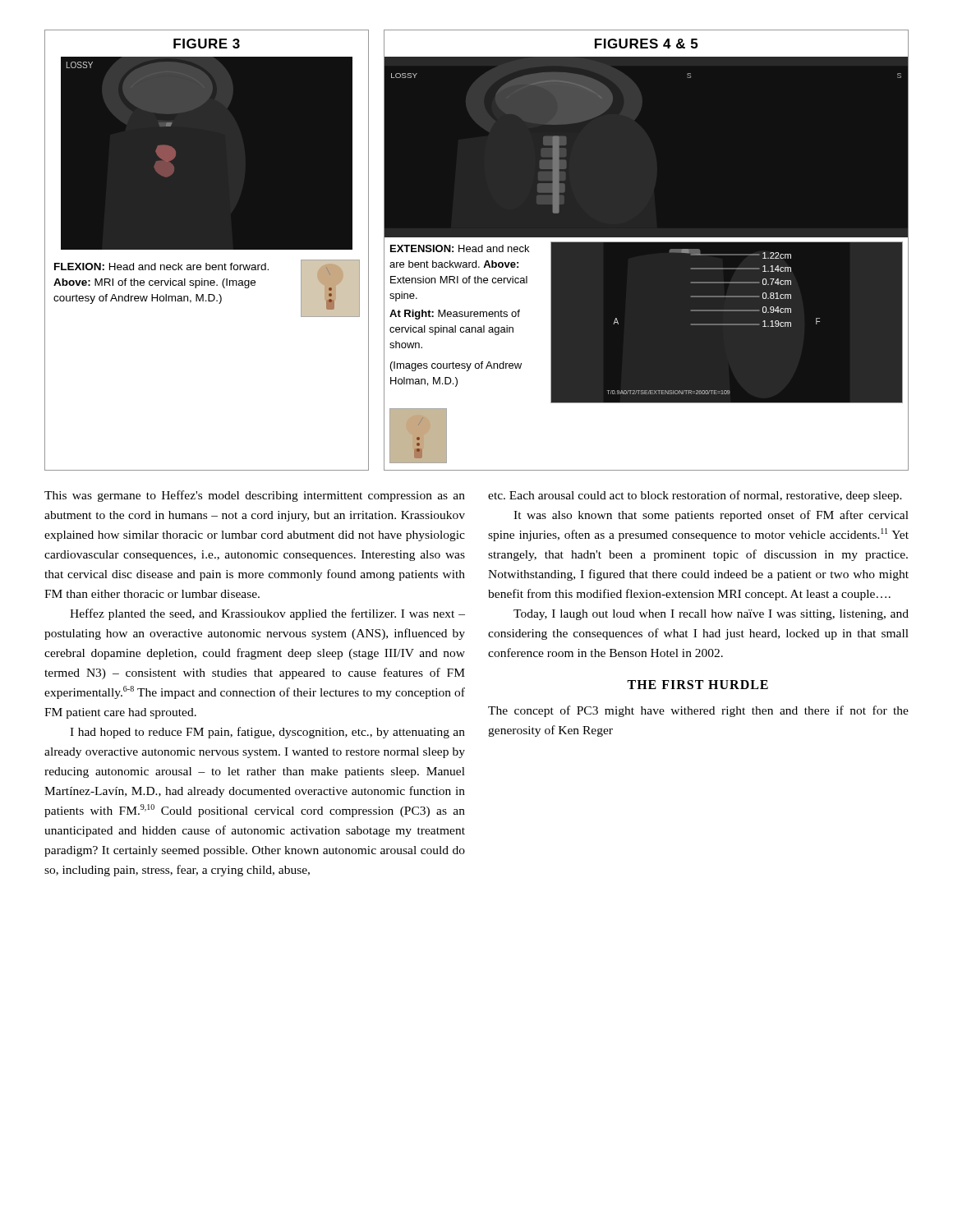Image resolution: width=953 pixels, height=1232 pixels.
Task: Navigate to the passage starting "etc. Each arousal could act to block"
Action: (x=698, y=574)
